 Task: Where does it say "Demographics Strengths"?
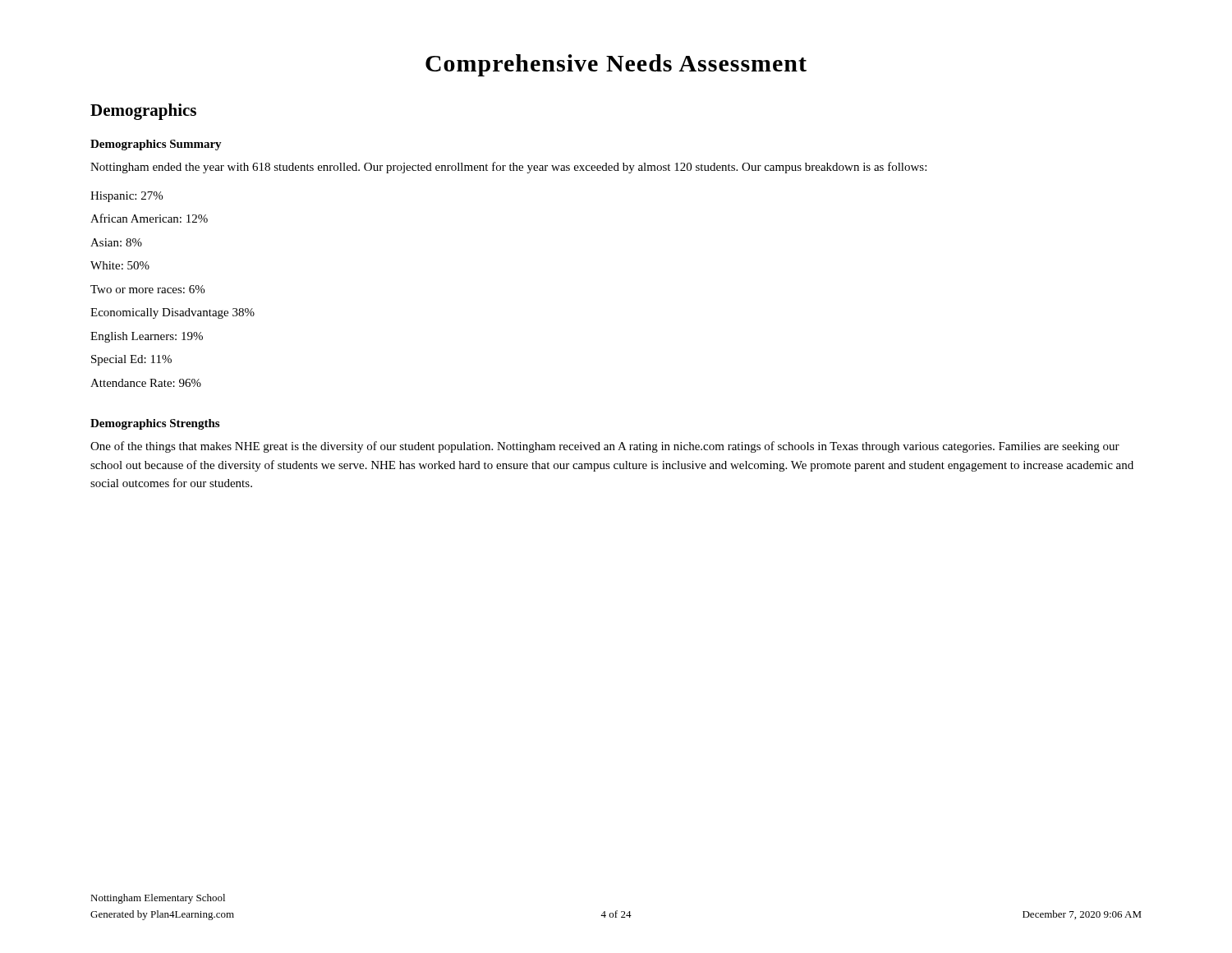[155, 423]
